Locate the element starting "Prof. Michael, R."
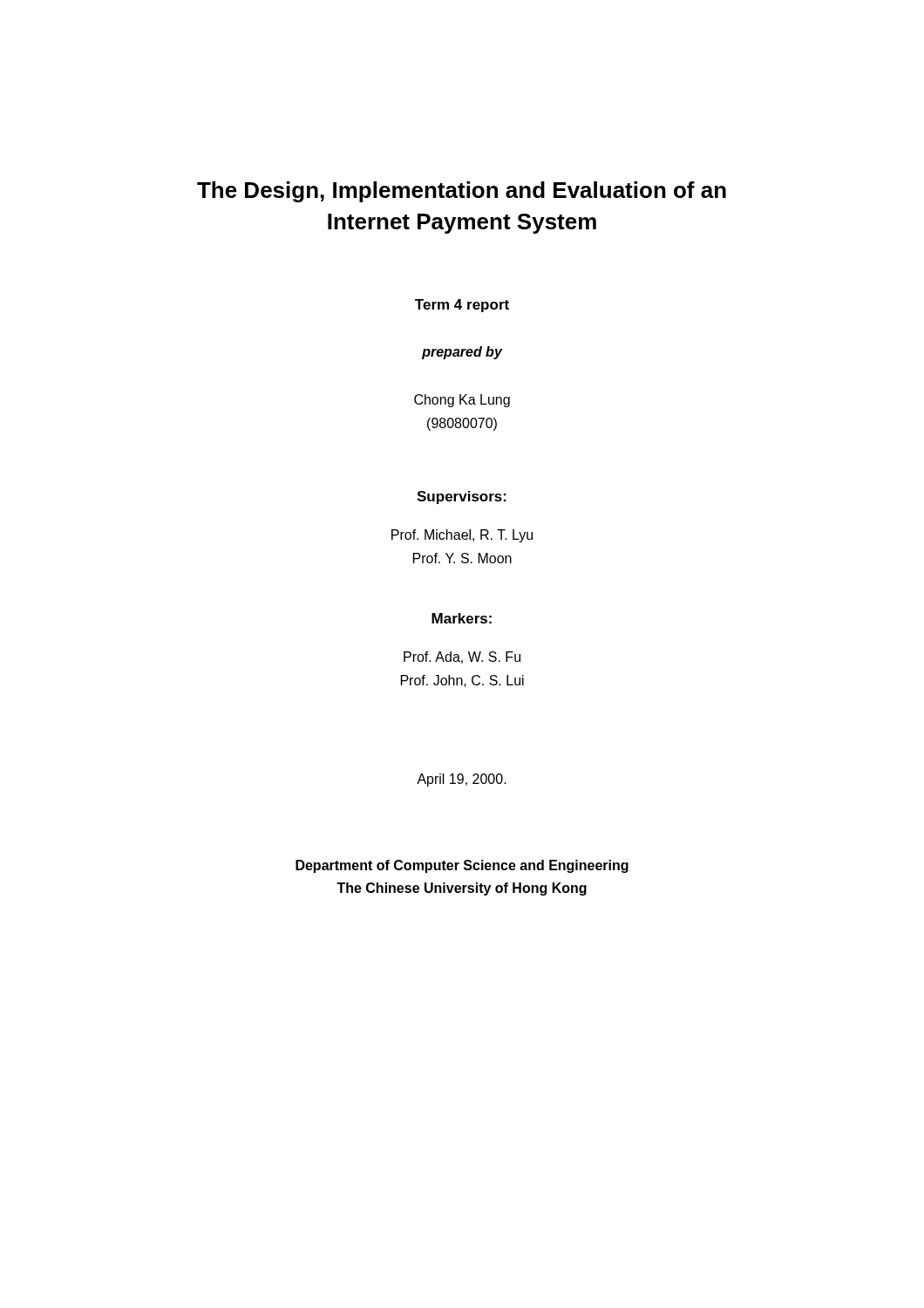Viewport: 924px width, 1308px height. pyautogui.click(x=462, y=547)
